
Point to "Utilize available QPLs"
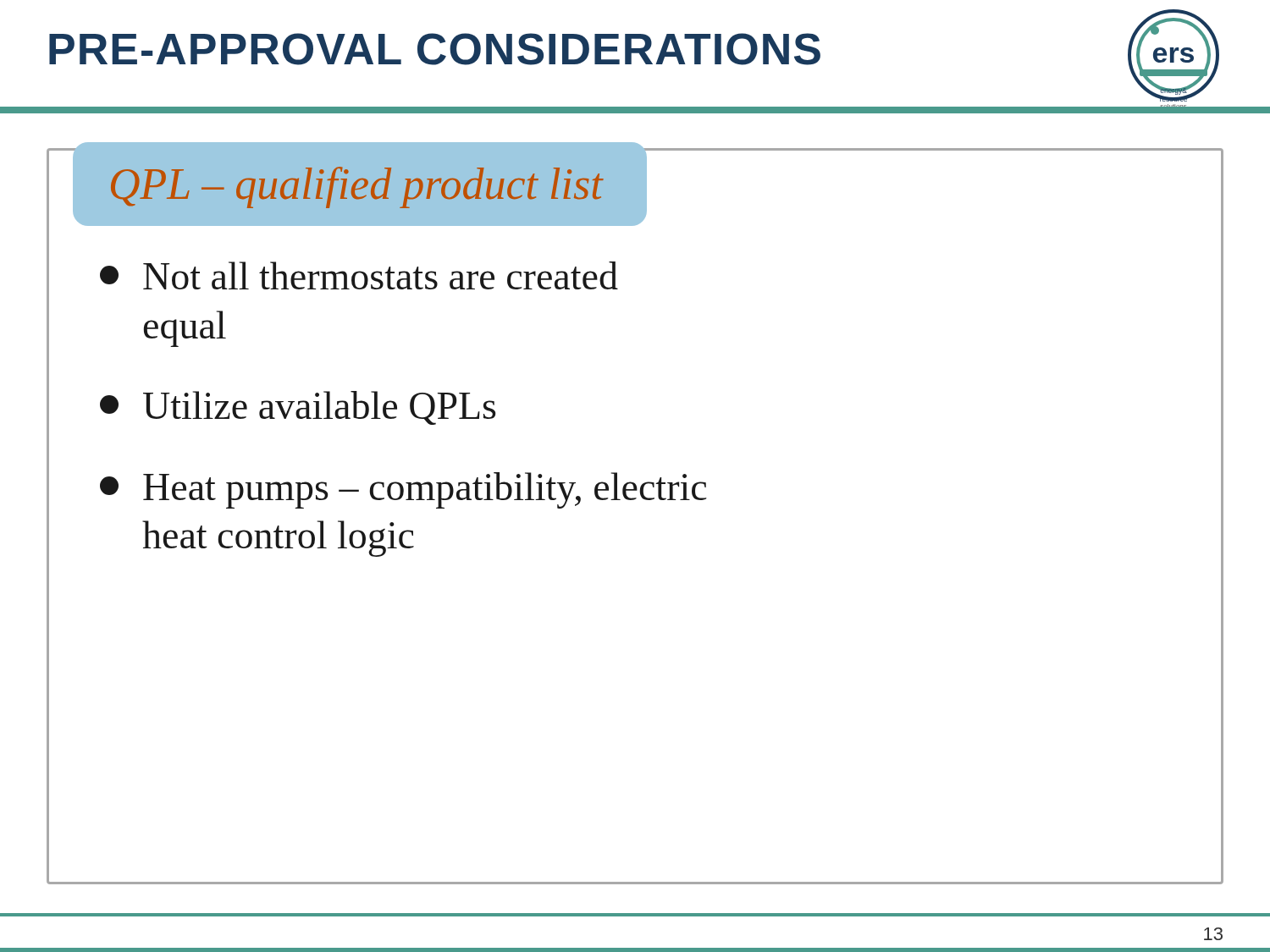pos(298,406)
